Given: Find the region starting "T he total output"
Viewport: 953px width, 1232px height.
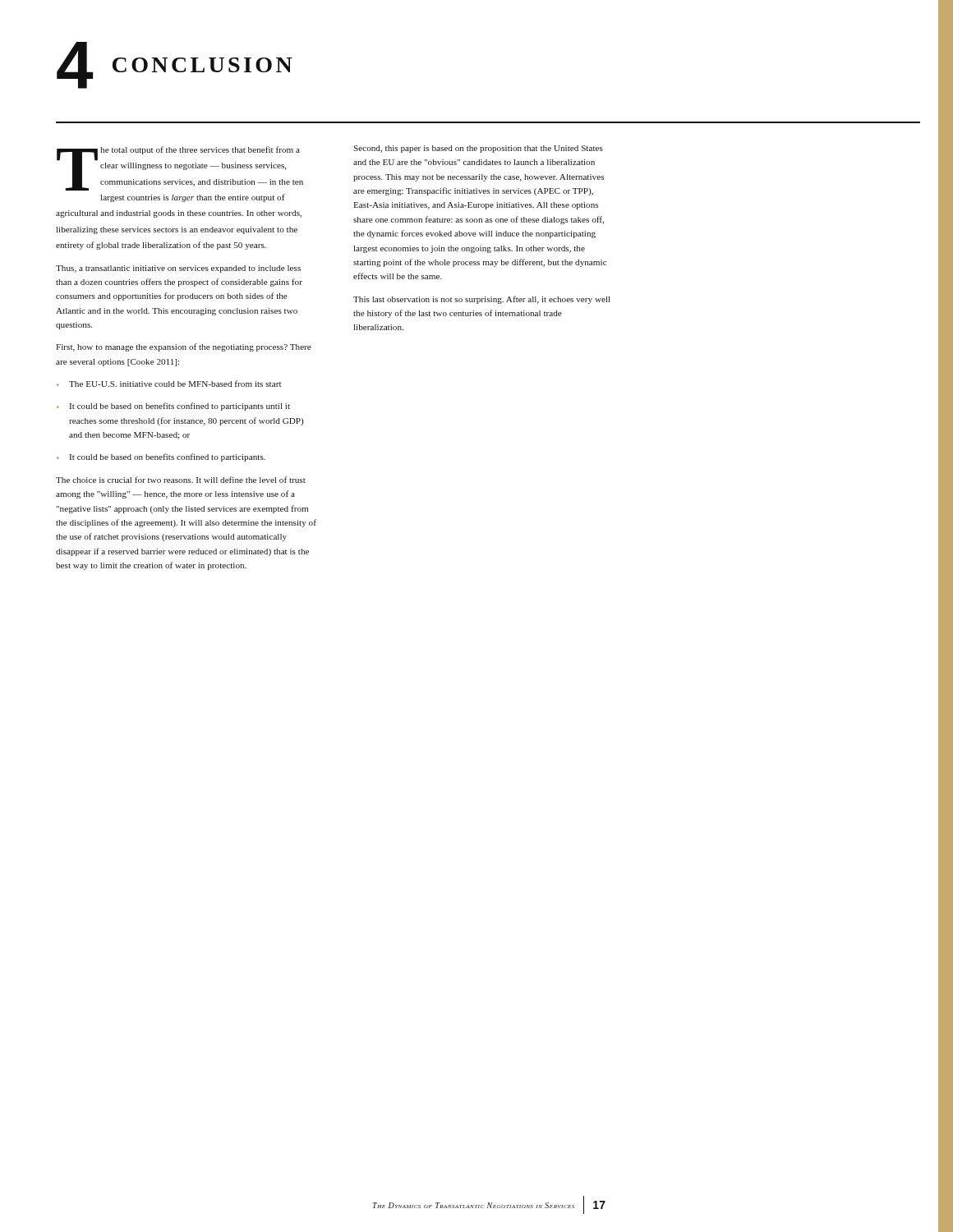Looking at the screenshot, I should [x=180, y=196].
